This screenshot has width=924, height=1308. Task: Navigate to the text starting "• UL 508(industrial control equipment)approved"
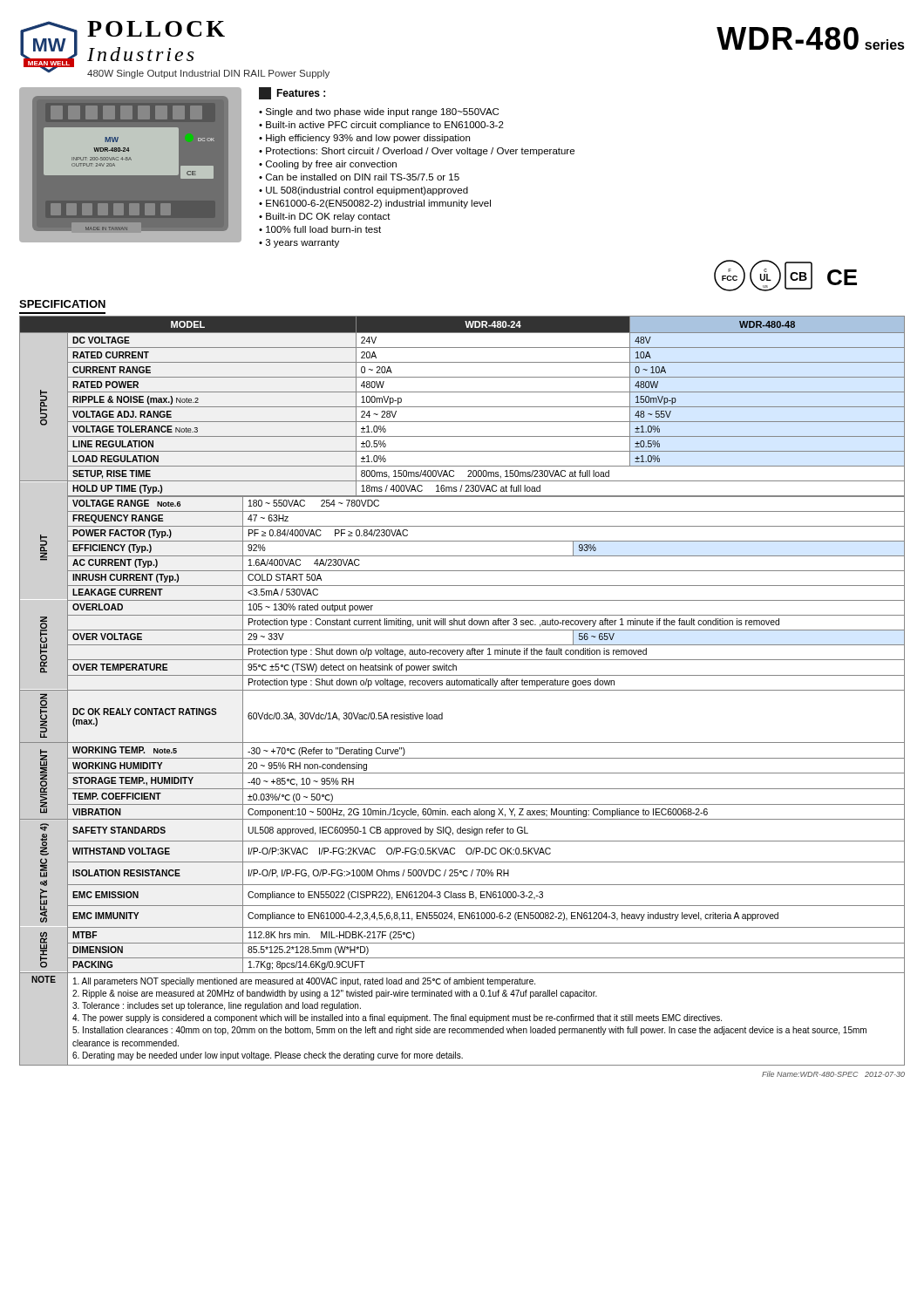click(364, 190)
